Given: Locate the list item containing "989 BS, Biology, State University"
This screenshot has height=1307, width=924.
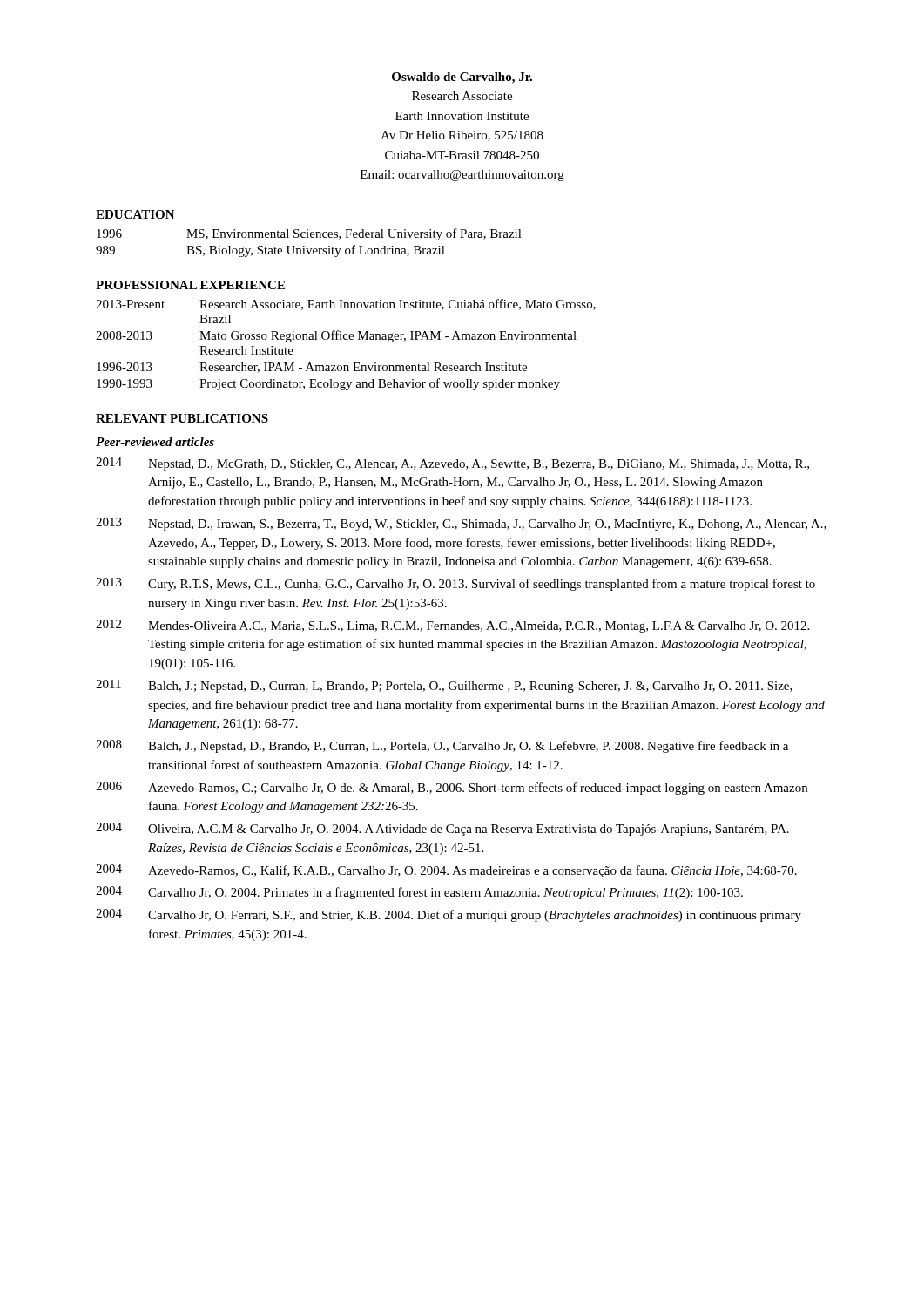Looking at the screenshot, I should (x=270, y=251).
